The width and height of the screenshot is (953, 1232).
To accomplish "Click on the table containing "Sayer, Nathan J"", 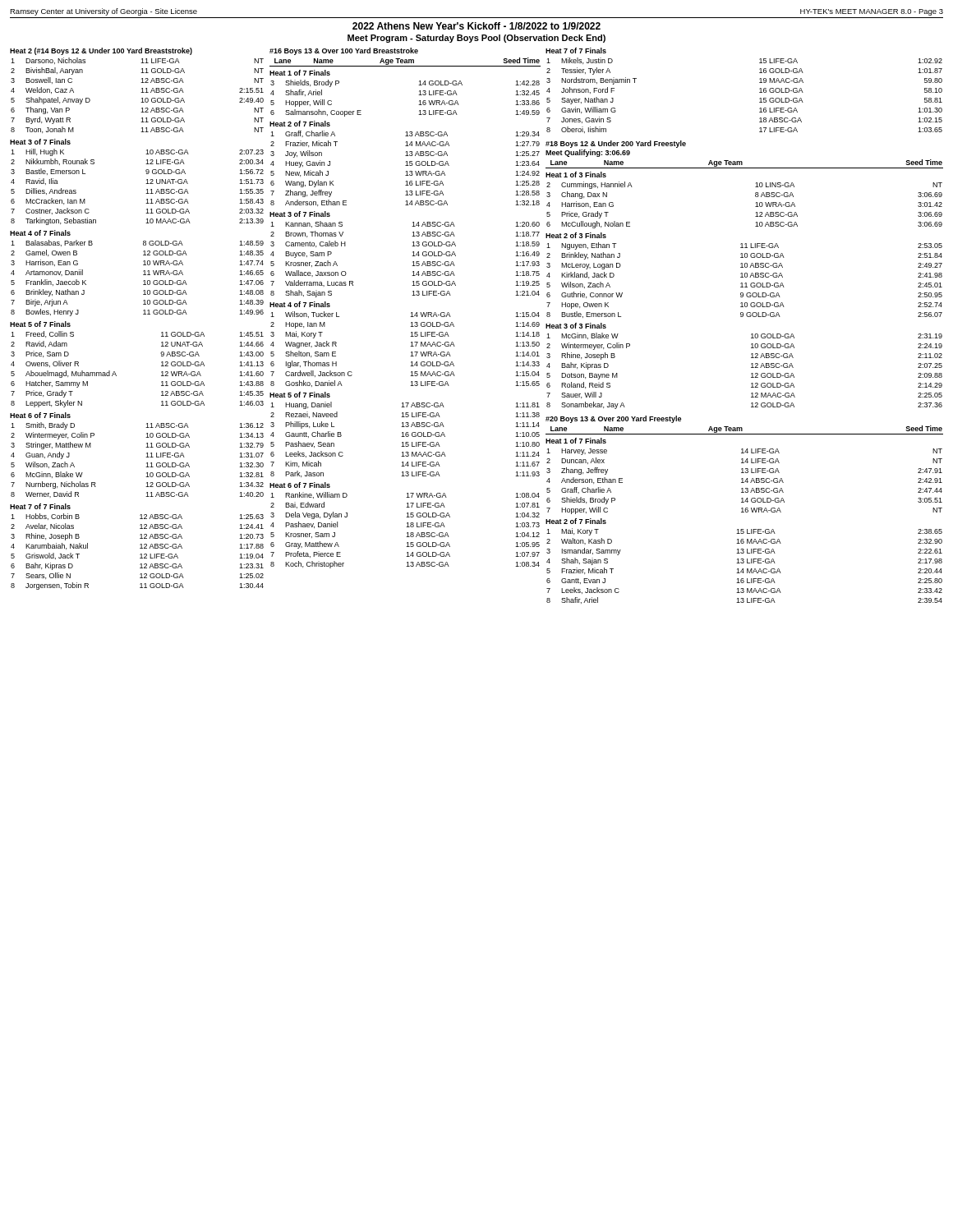I will 744,326.
